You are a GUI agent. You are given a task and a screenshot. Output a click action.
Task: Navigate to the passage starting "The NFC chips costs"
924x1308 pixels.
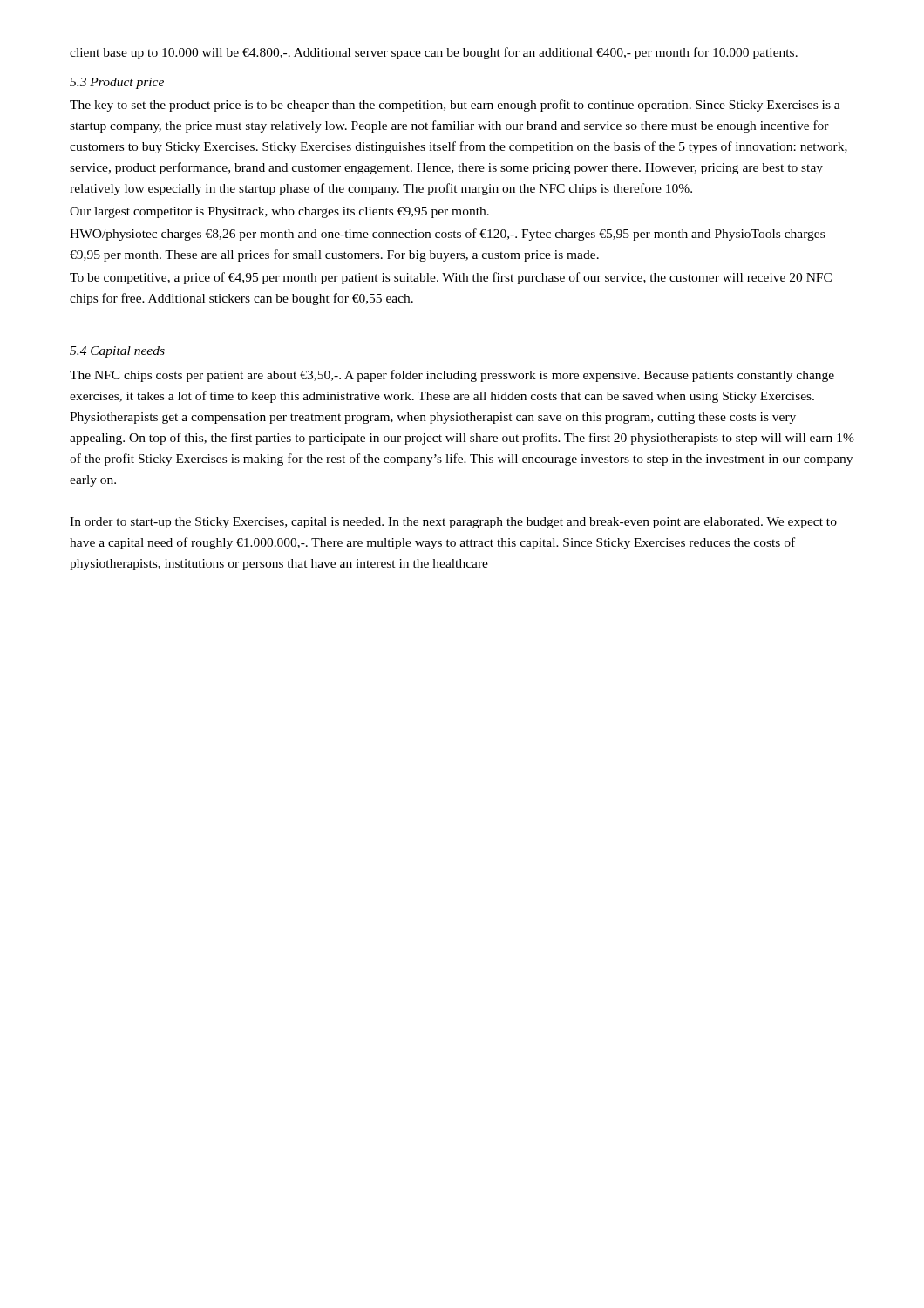(x=462, y=427)
